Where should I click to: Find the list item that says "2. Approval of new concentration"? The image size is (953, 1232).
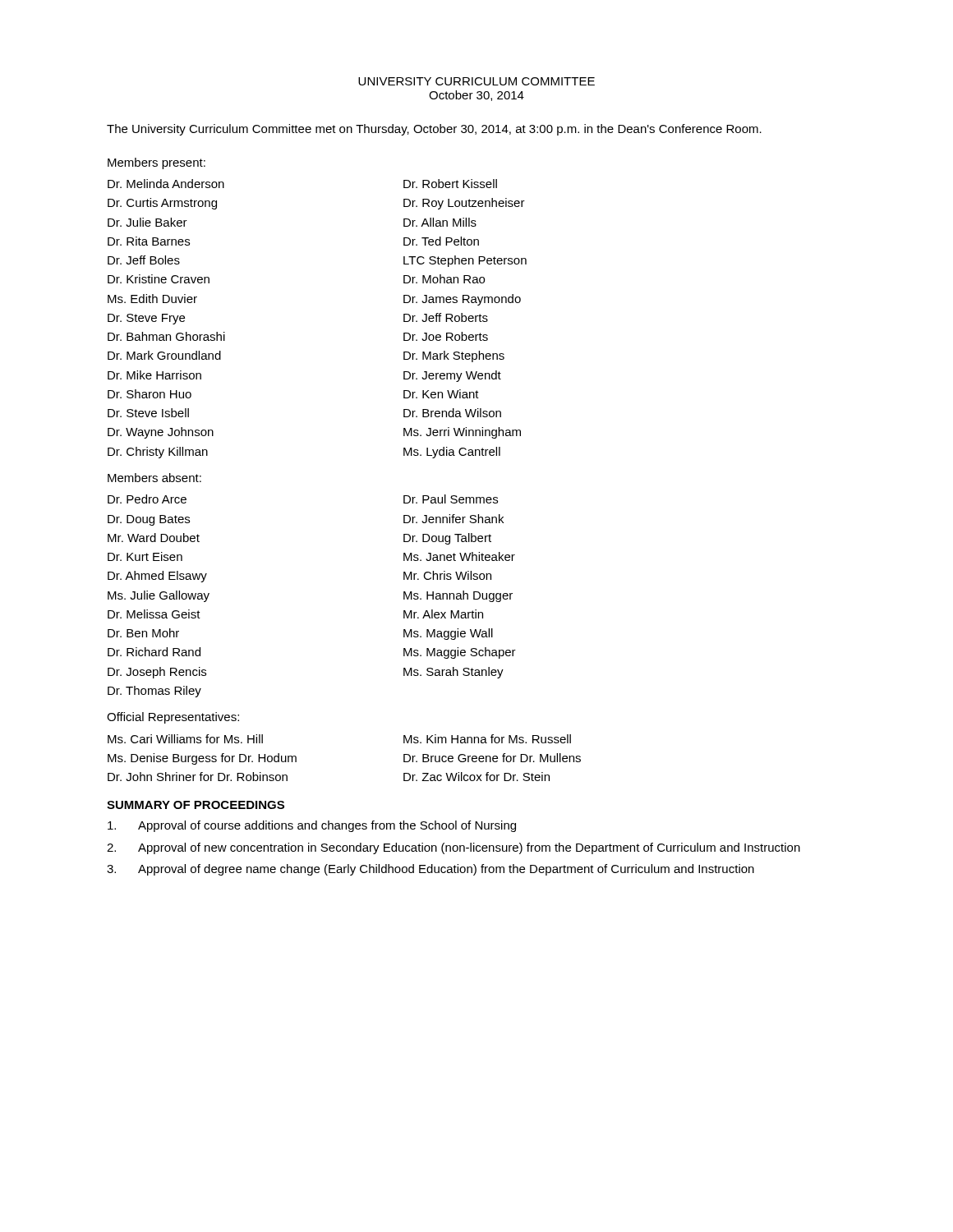click(476, 848)
